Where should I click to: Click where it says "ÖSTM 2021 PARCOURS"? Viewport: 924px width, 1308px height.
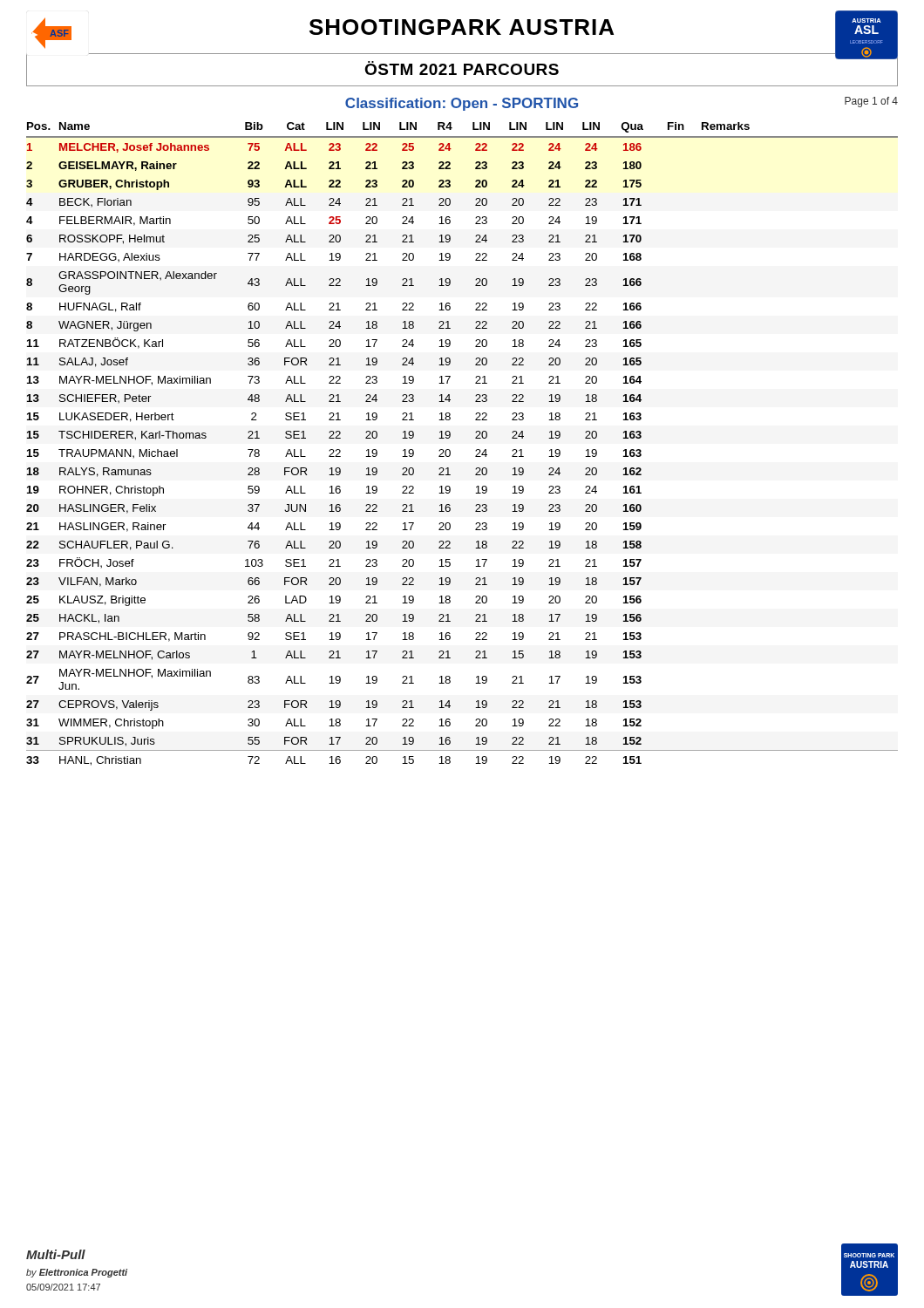tap(462, 69)
